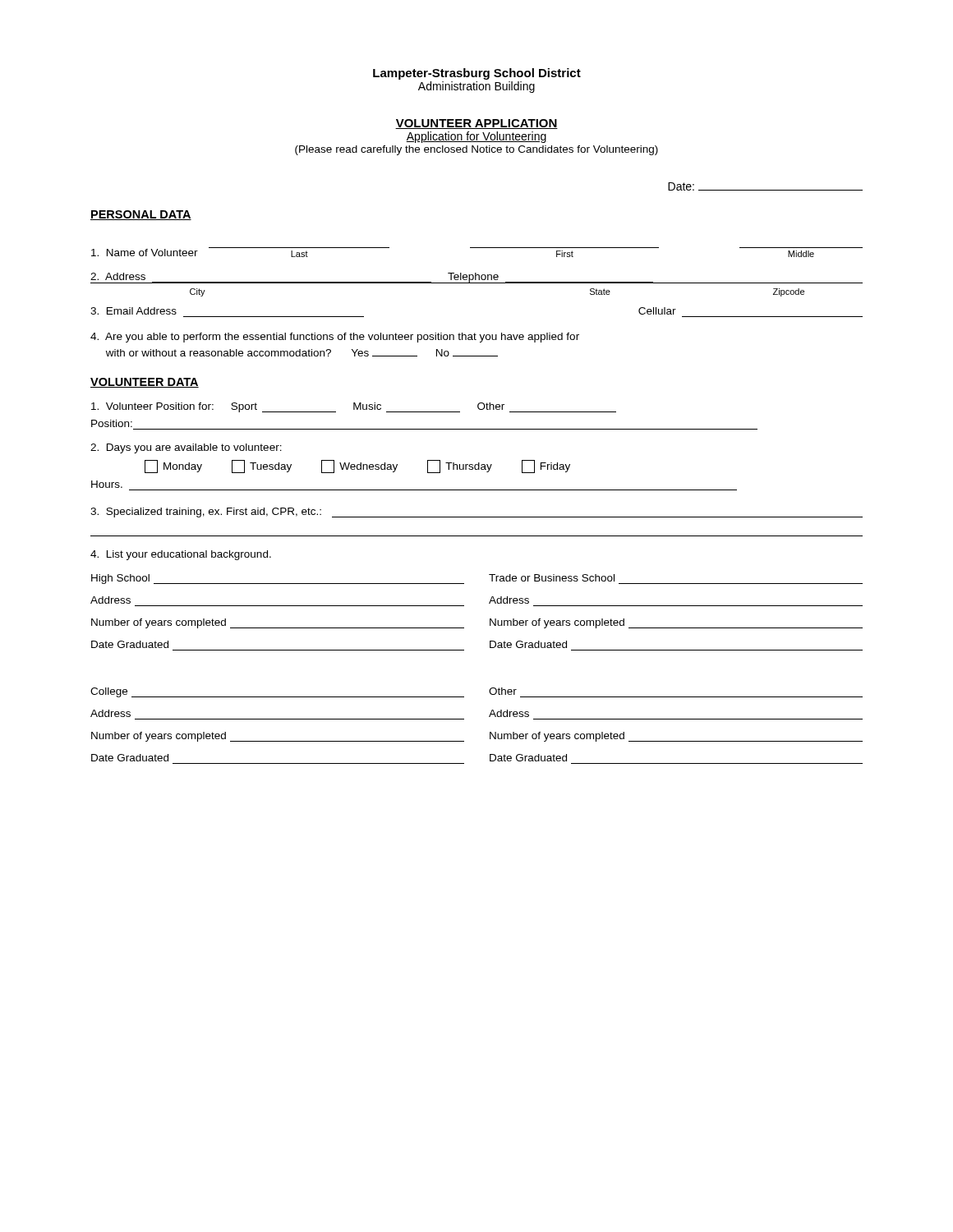Point to the text block starting "List your educational"
The height and width of the screenshot is (1232, 953).
181,554
